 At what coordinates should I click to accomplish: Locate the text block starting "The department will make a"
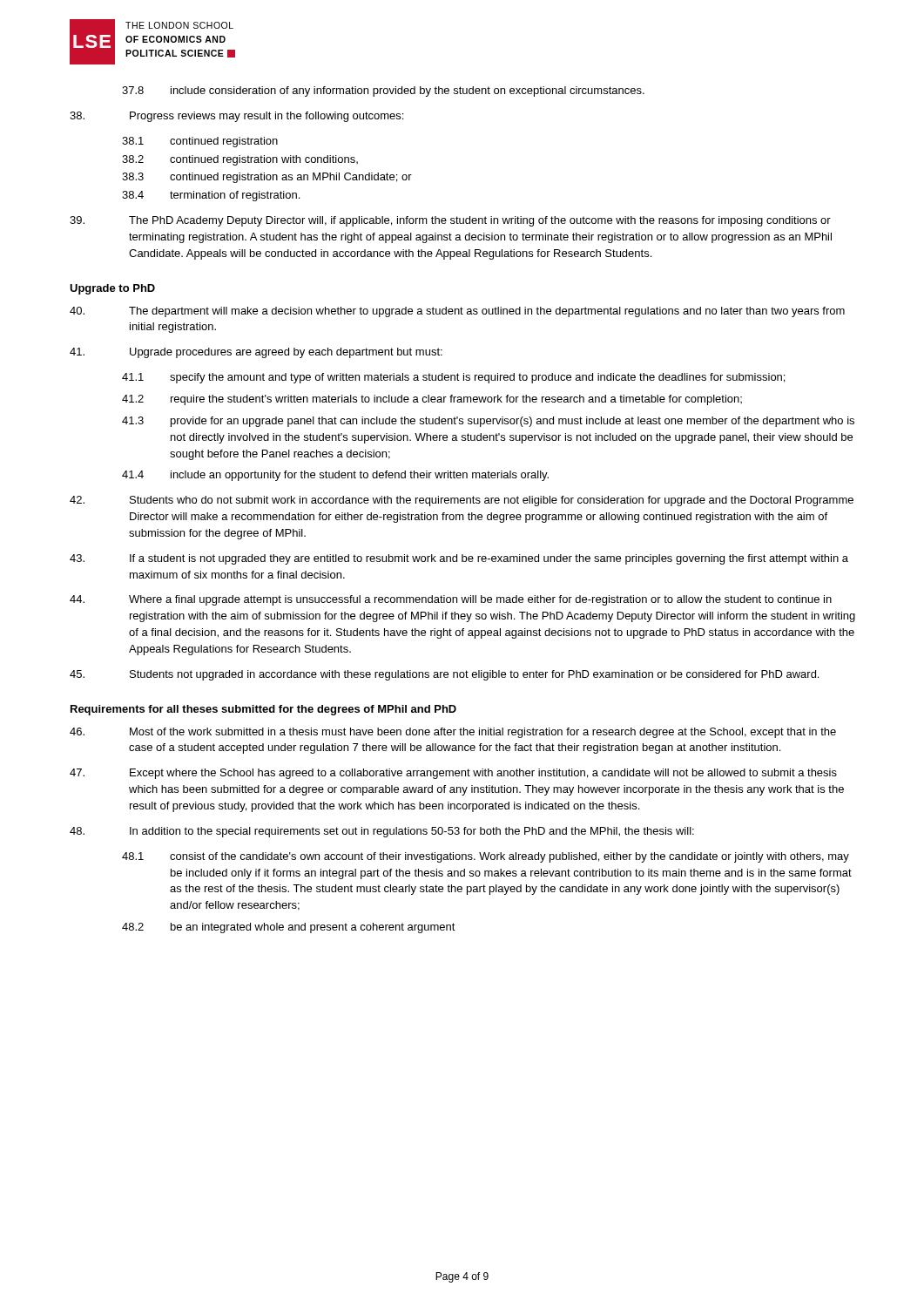click(x=466, y=319)
